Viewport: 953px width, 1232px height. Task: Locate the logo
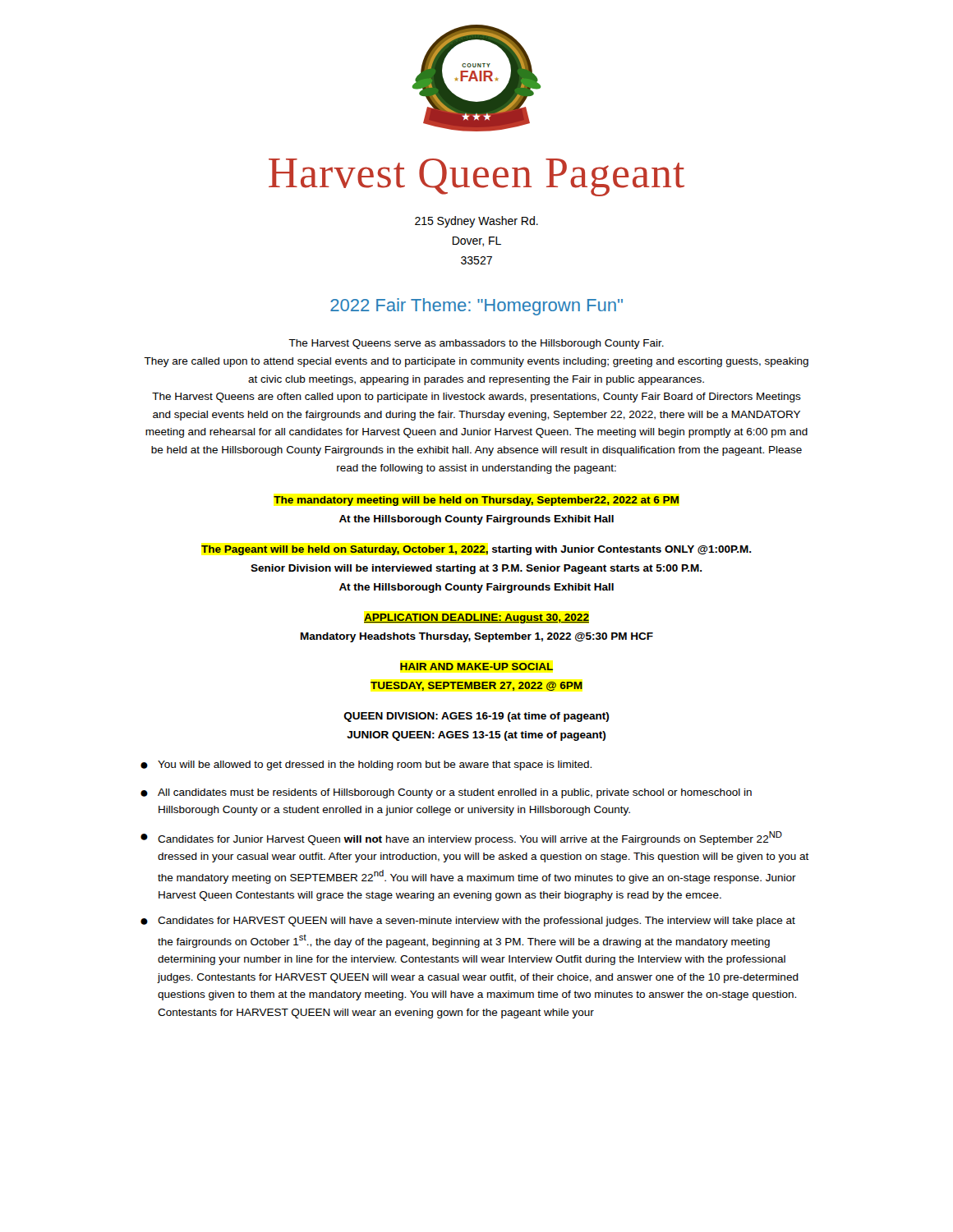pyautogui.click(x=476, y=83)
